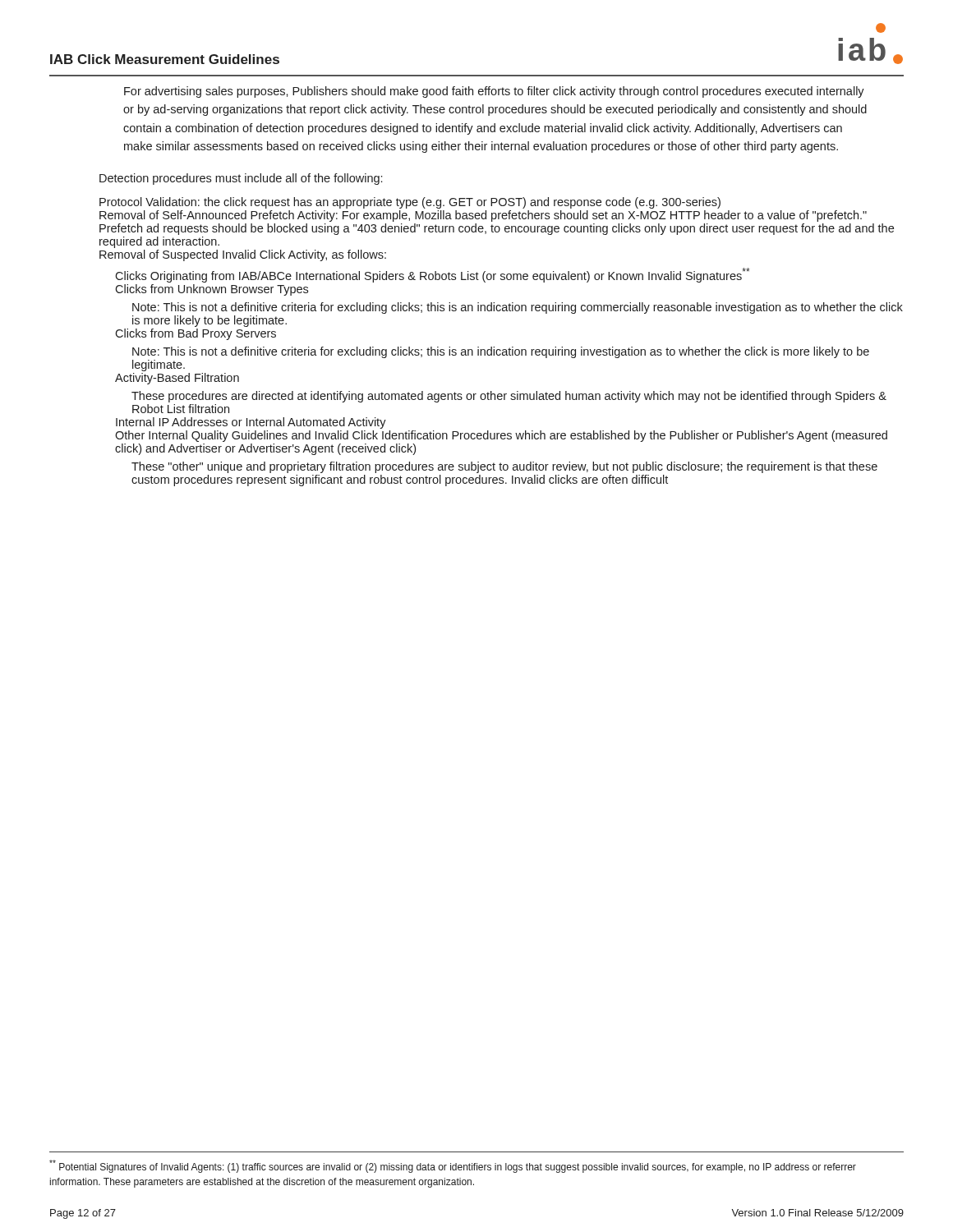Click on the element starting "Internal IP Addresses"
This screenshot has width=953, height=1232.
(x=509, y=422)
